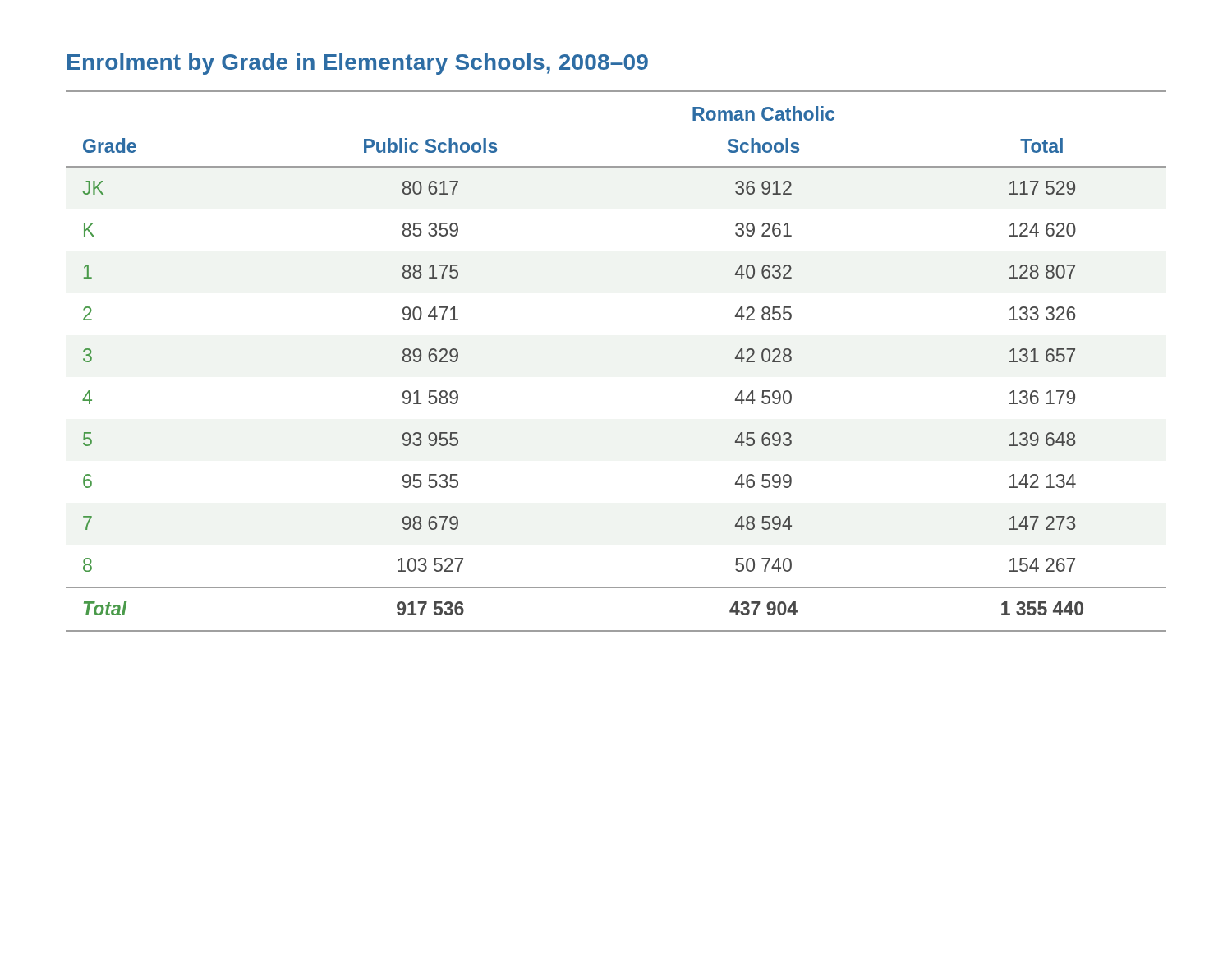Select the element starting "Enrolment by Grade in"
The width and height of the screenshot is (1232, 953).
coord(357,62)
